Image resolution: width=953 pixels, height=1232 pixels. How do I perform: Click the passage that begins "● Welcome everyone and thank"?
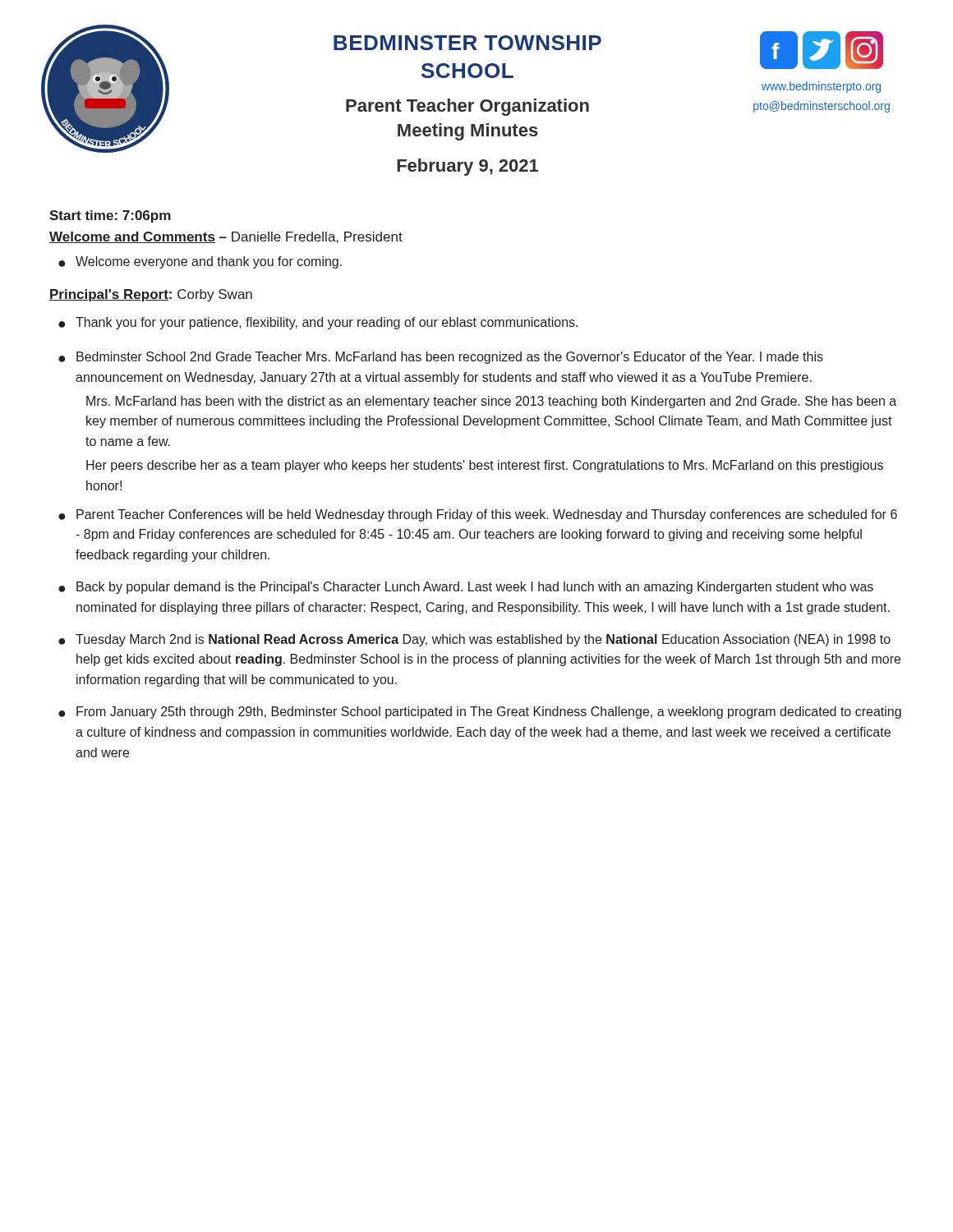click(200, 262)
